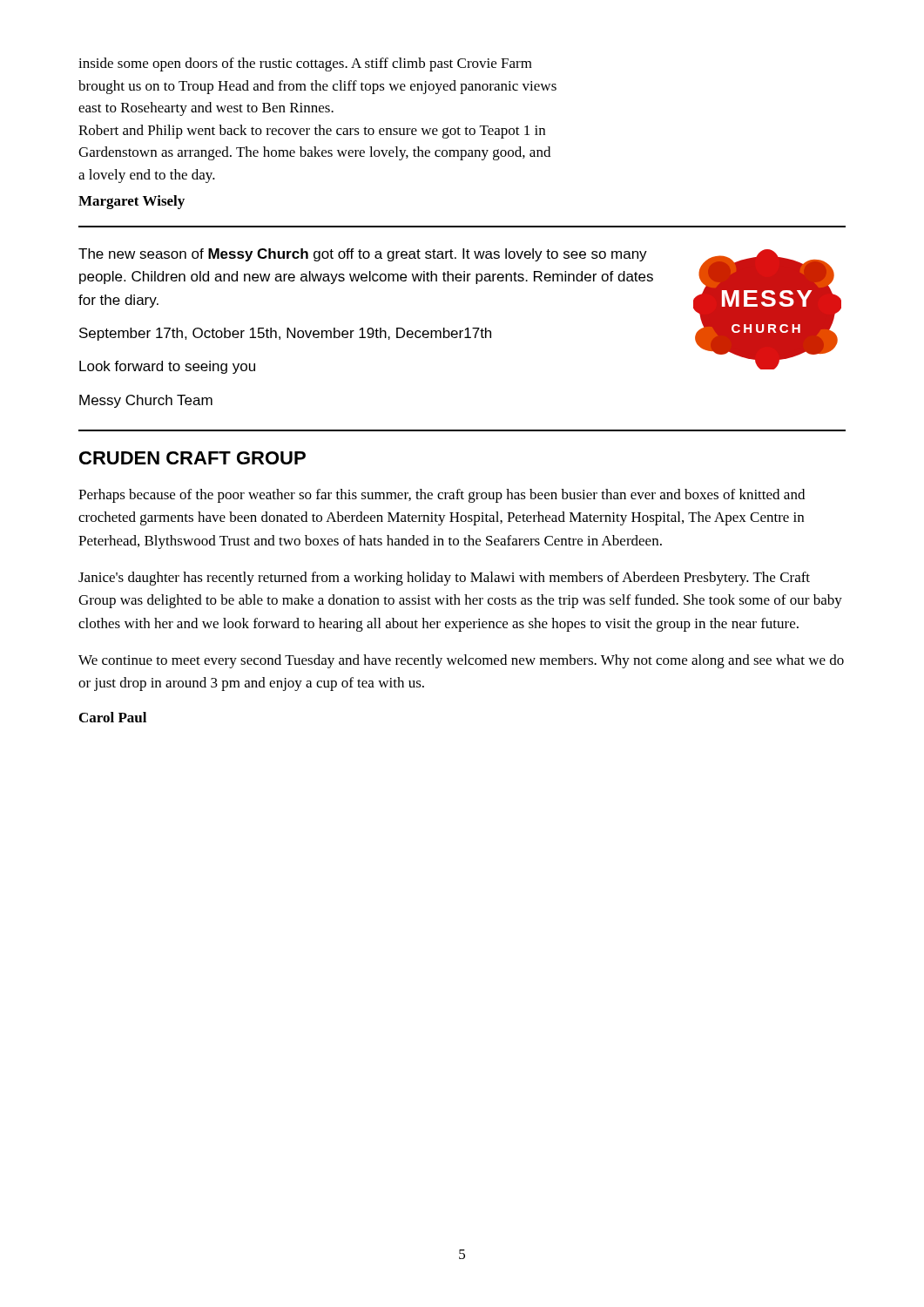This screenshot has height=1307, width=924.
Task: Find the text block starting "We continue to meet"
Action: [461, 672]
